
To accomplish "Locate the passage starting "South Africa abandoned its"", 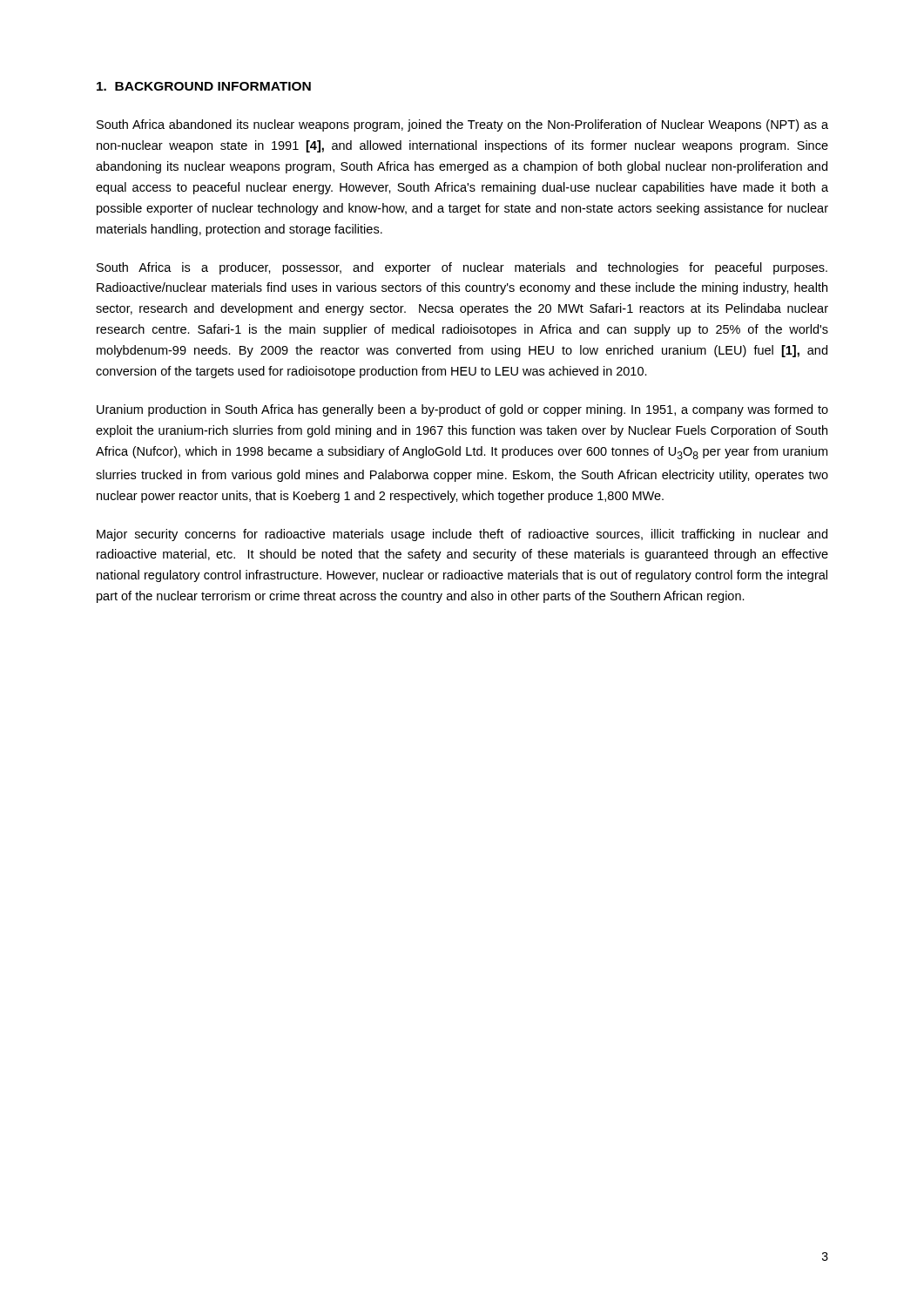I will coord(462,177).
